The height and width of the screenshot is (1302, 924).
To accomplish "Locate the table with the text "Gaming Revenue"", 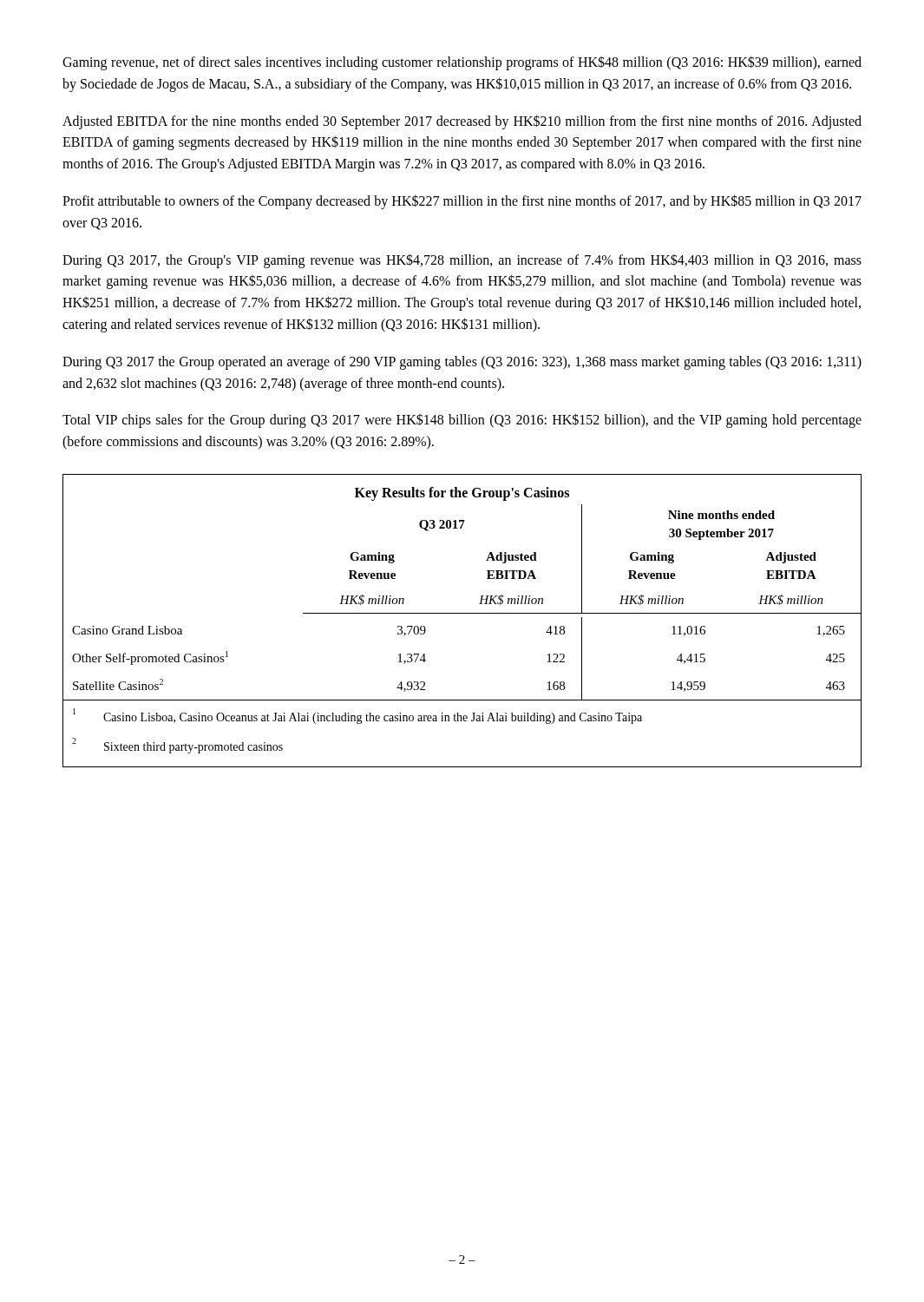I will [x=462, y=620].
